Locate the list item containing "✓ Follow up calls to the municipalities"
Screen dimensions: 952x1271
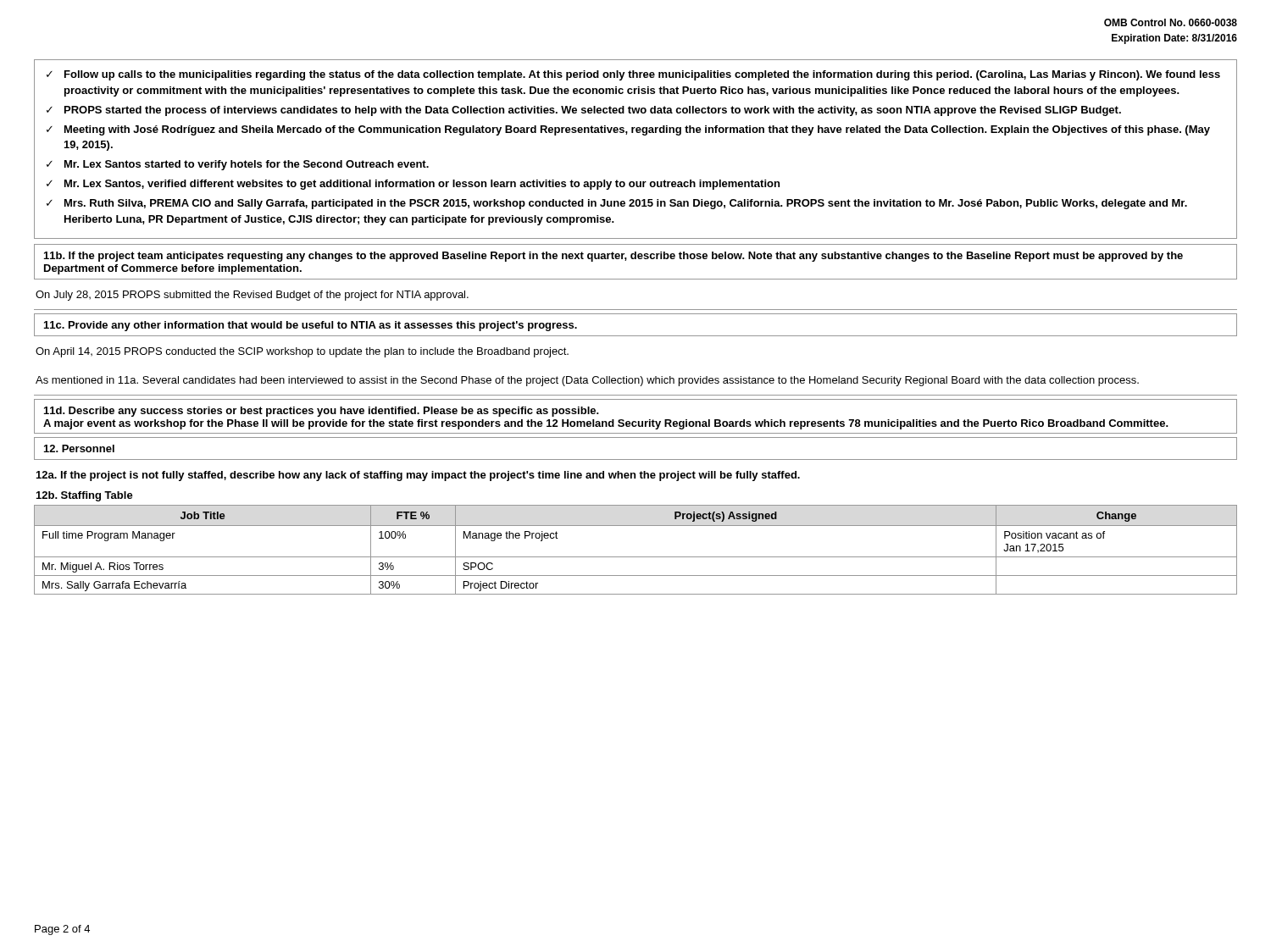[633, 75]
